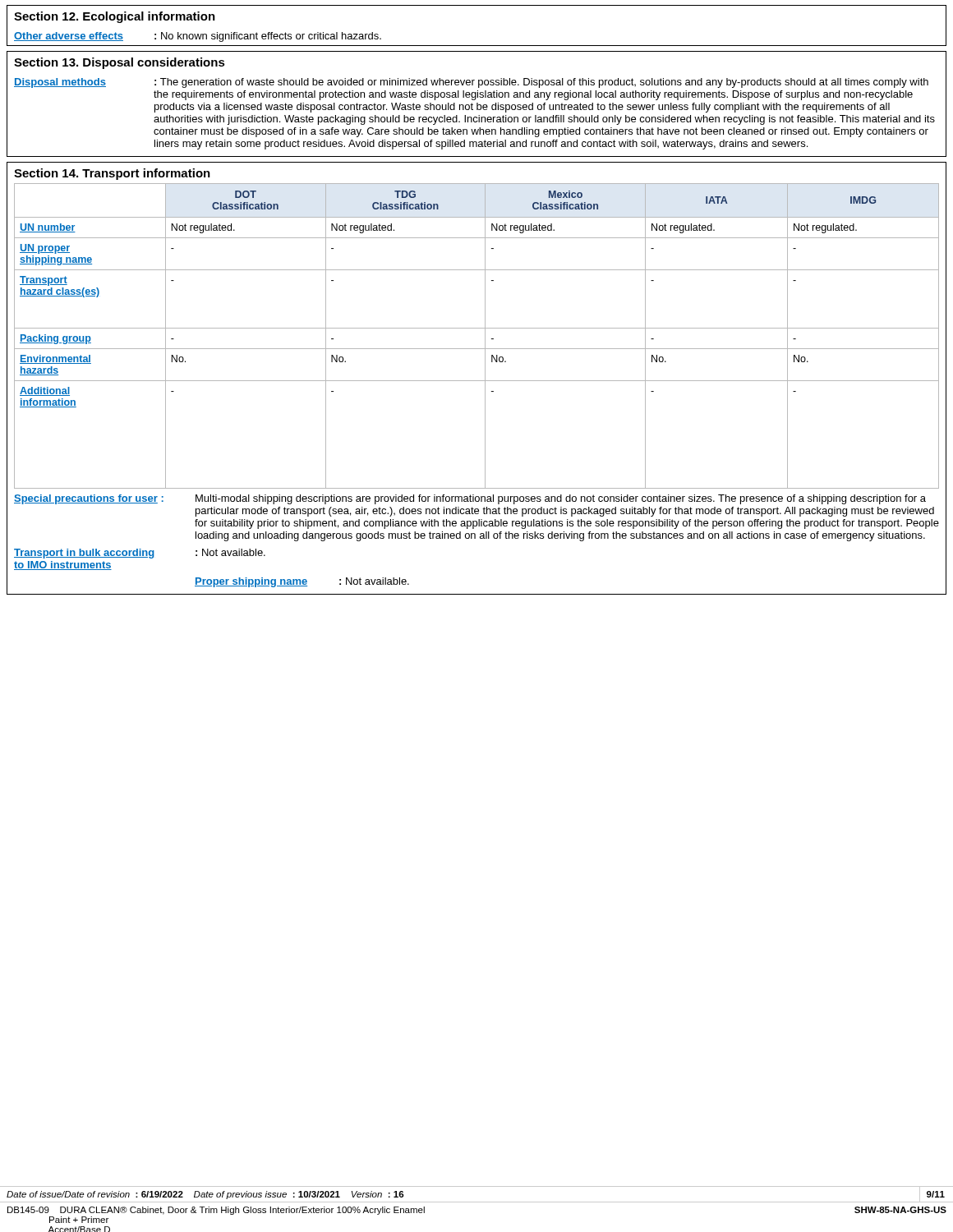Select the table that reads "Environmental hazards"
The image size is (953, 1232).
(476, 336)
